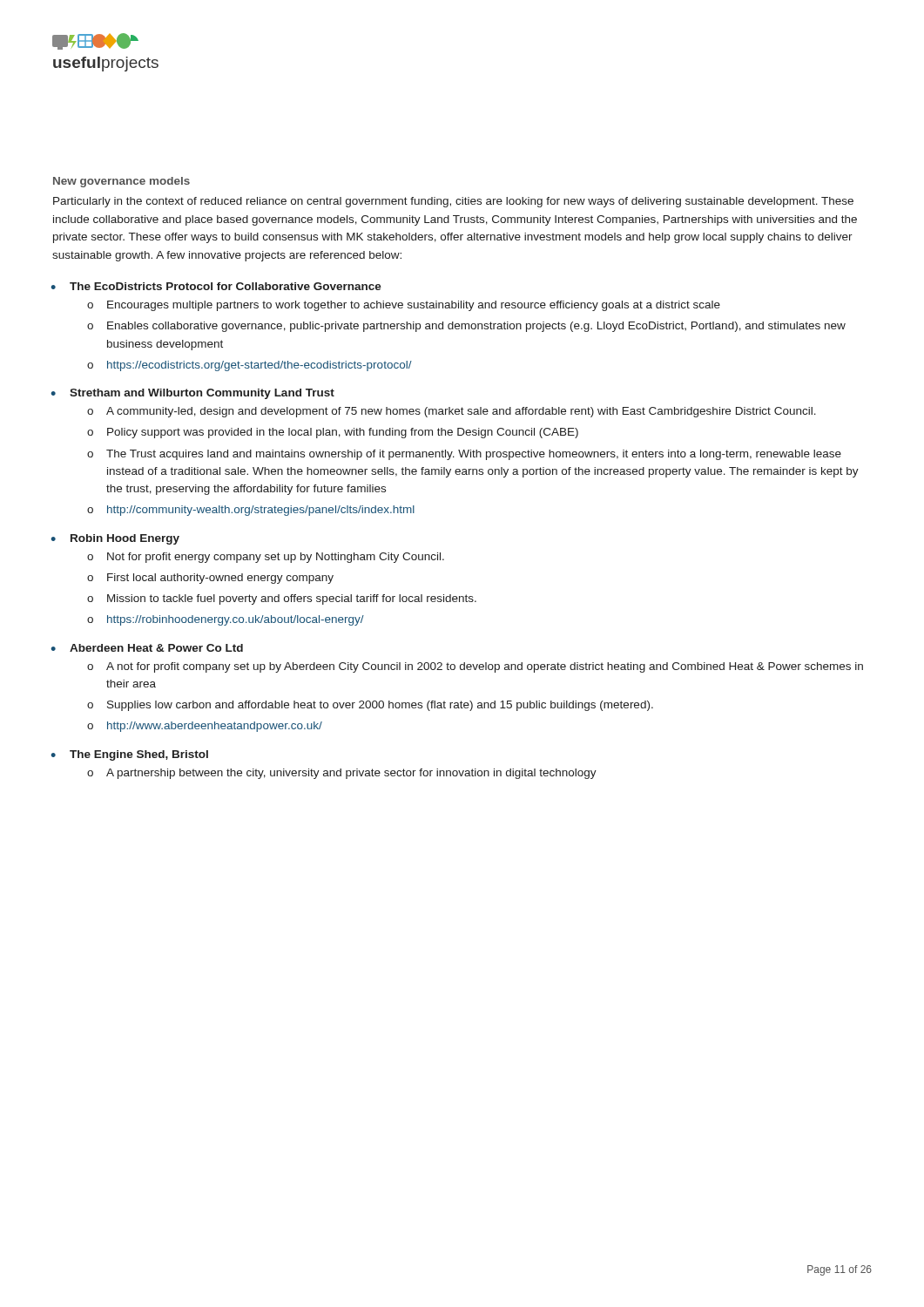
Task: Locate the text "New governance models"
Action: coord(121,181)
